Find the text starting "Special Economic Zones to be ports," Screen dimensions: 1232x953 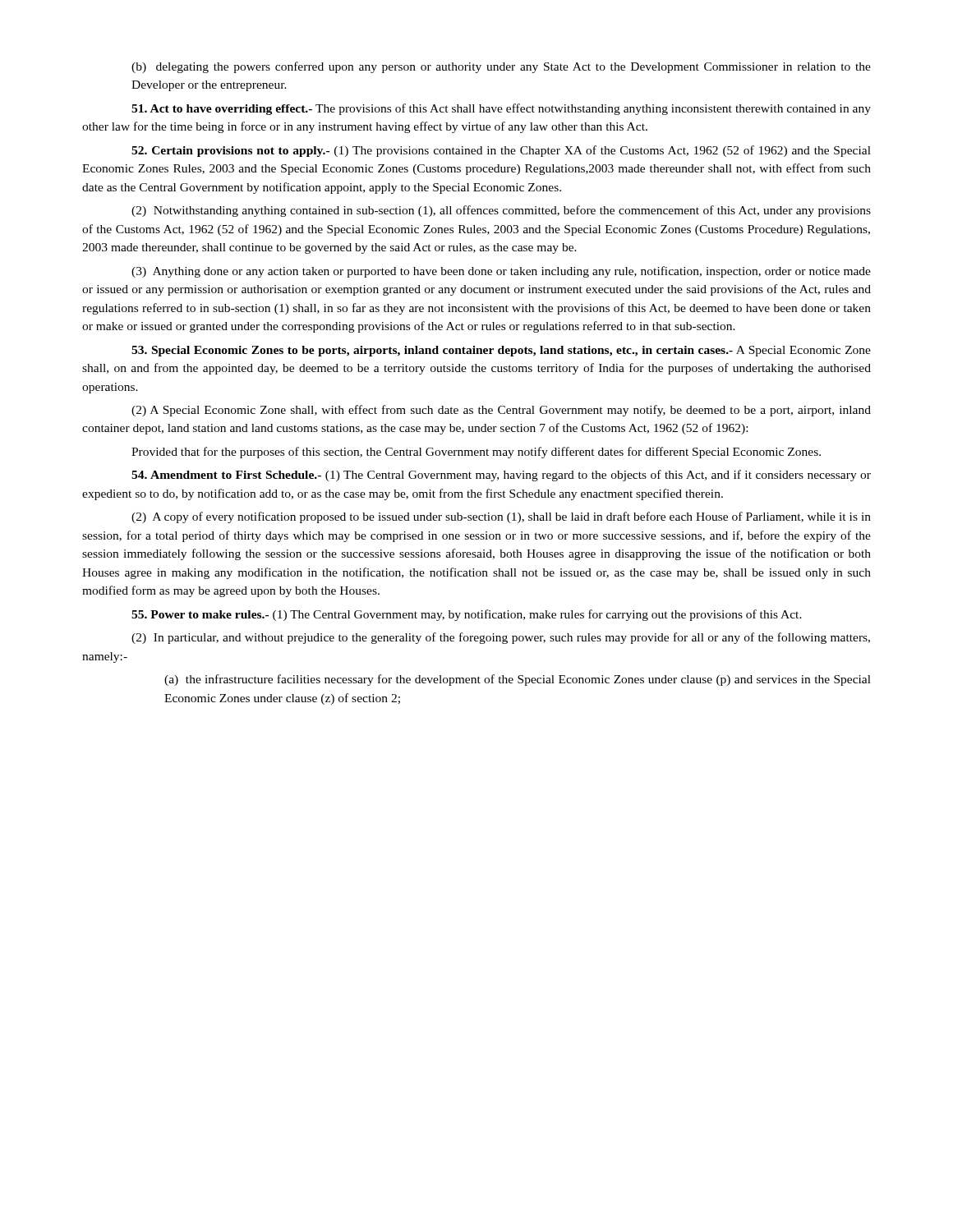point(476,368)
